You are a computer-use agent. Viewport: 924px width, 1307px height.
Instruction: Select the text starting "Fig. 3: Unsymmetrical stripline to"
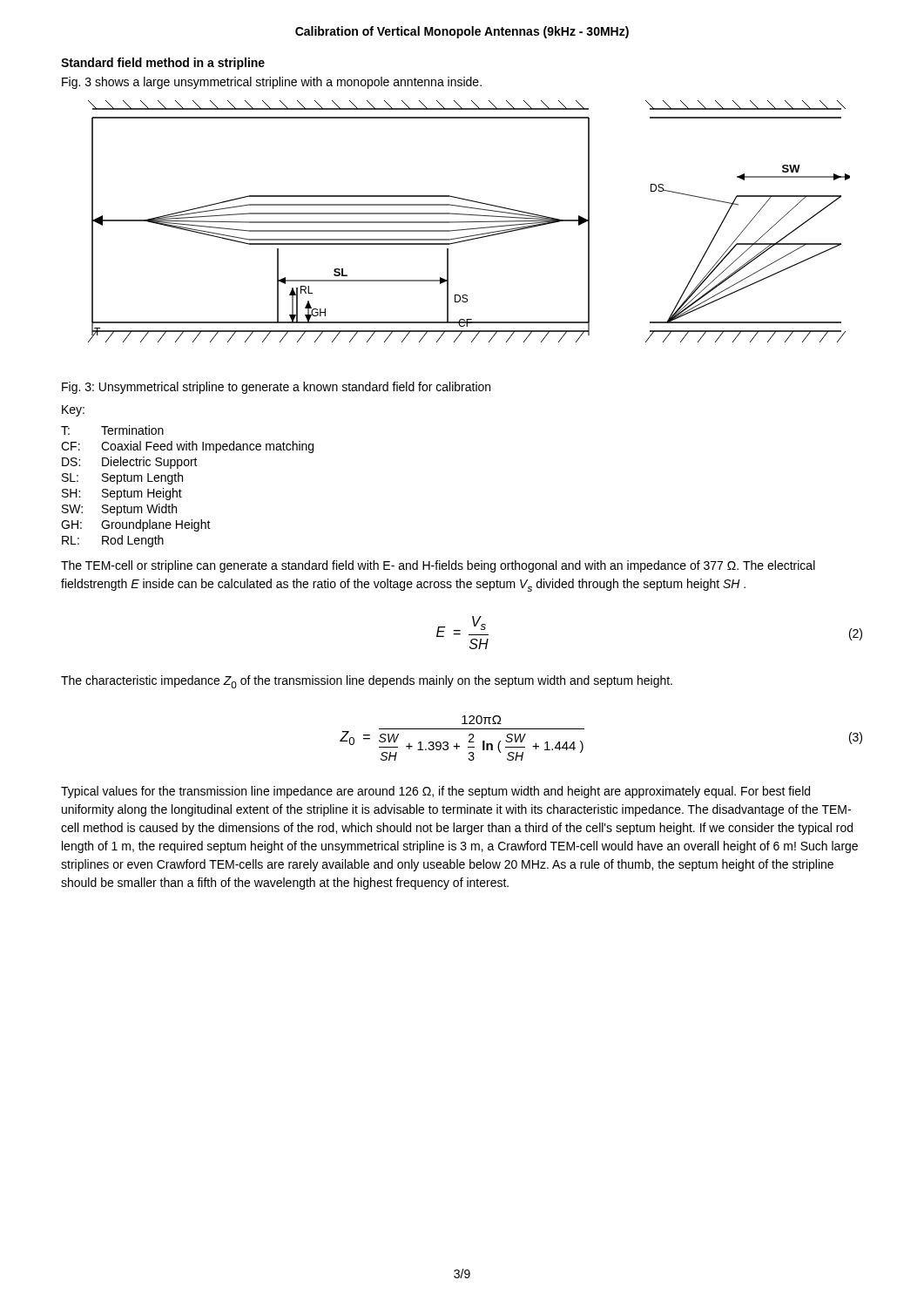click(276, 387)
